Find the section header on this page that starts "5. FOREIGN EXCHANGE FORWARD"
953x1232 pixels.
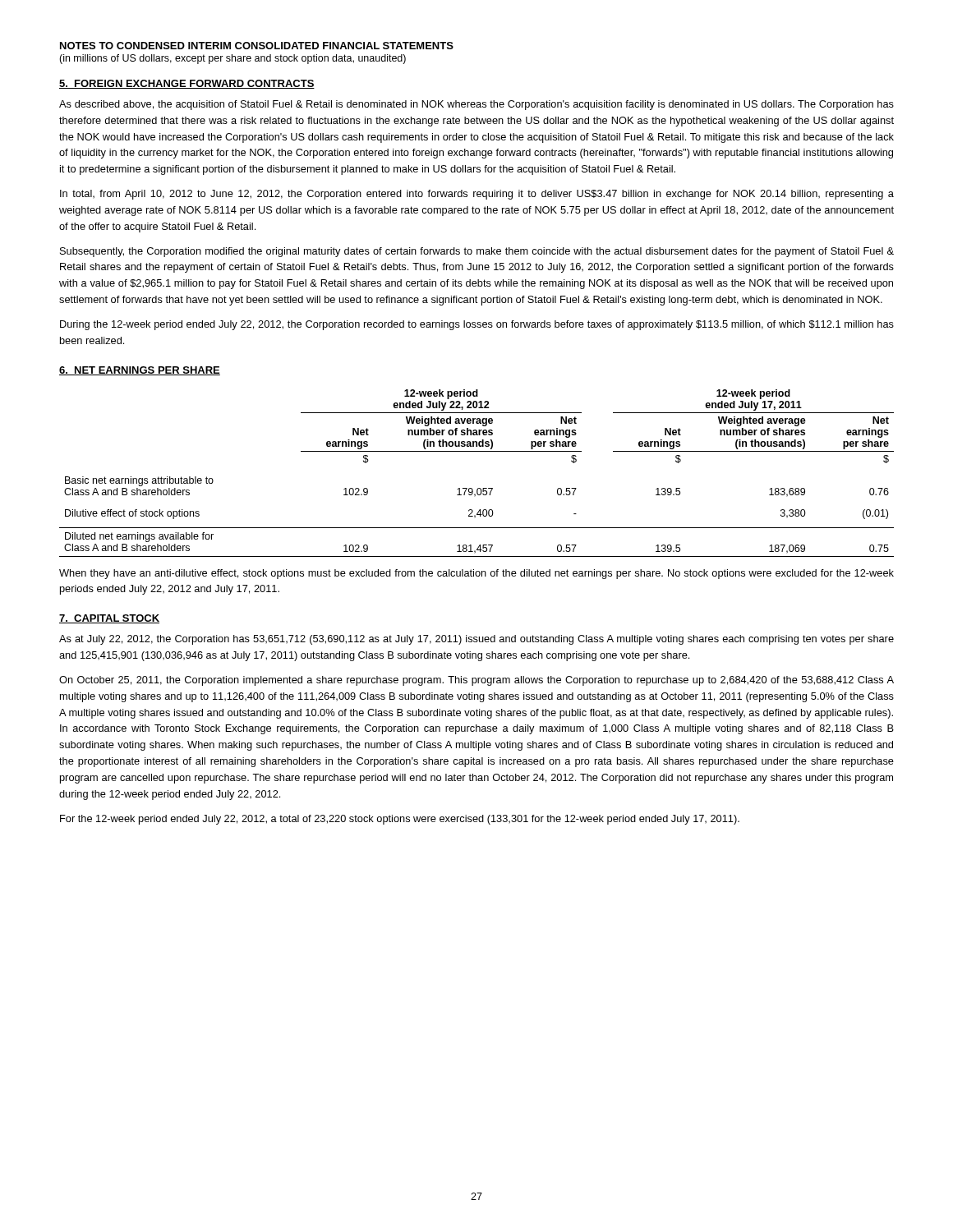pos(187,83)
